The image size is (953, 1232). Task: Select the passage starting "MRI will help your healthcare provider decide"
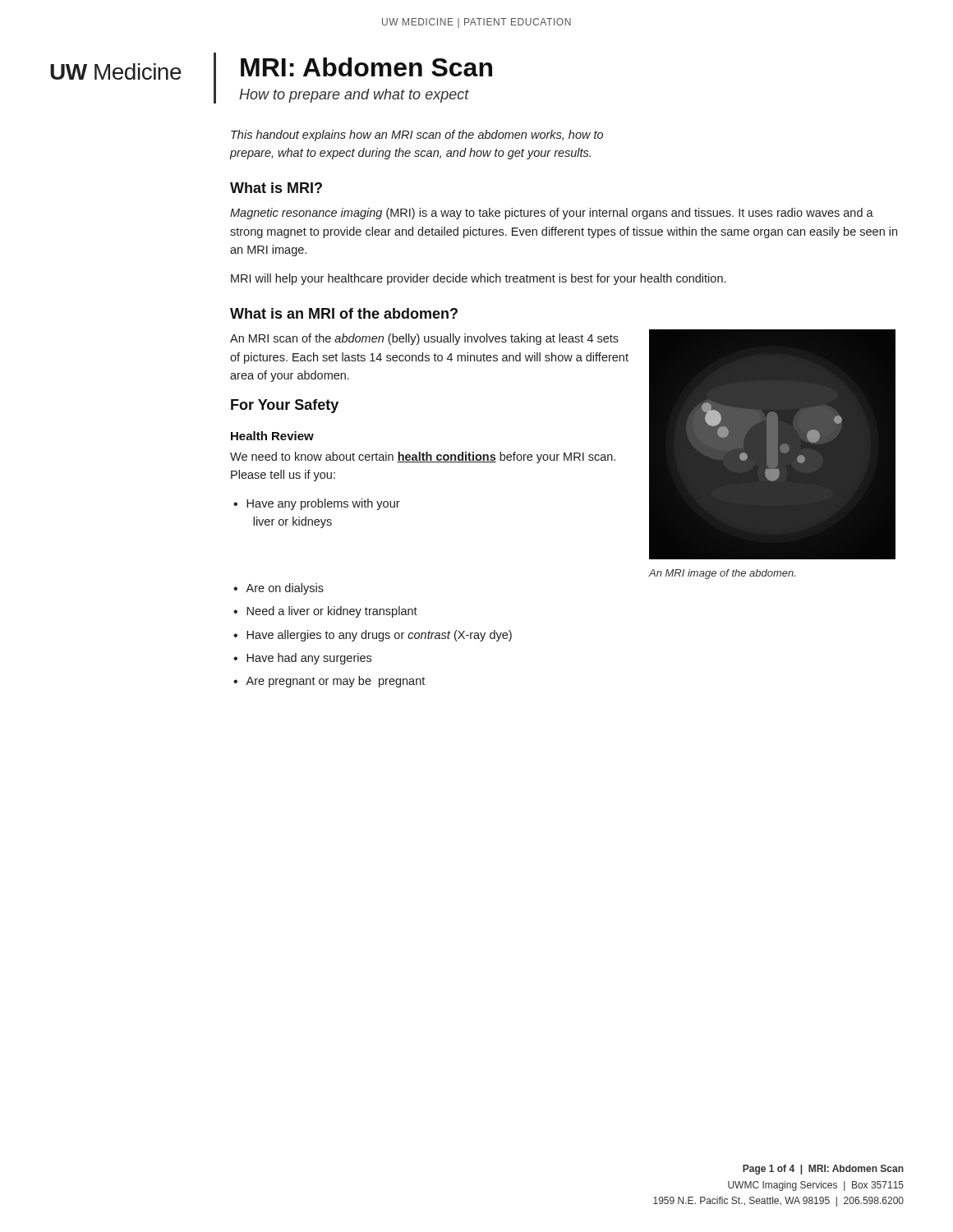[x=478, y=278]
